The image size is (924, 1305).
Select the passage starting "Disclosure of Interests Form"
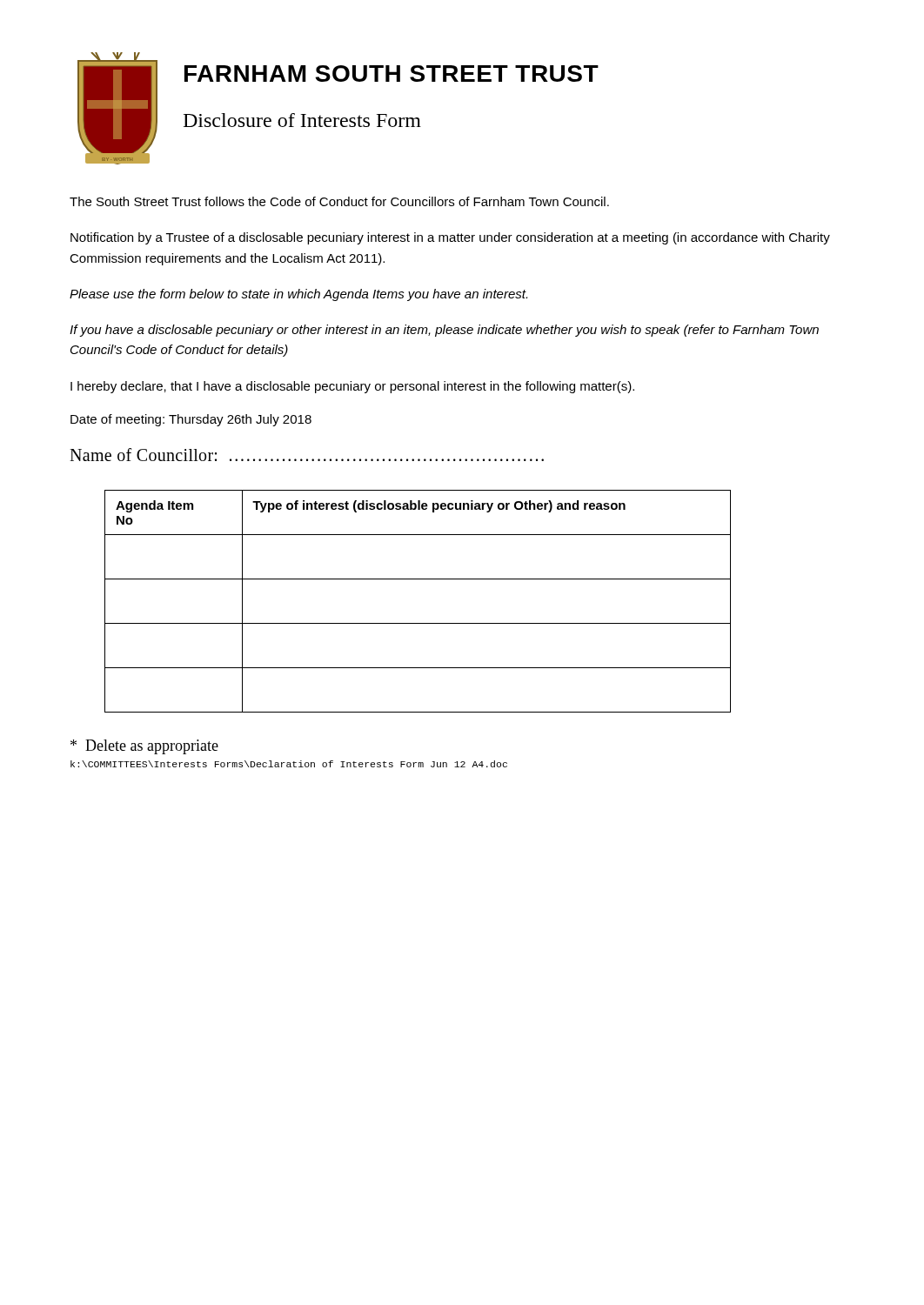click(302, 120)
